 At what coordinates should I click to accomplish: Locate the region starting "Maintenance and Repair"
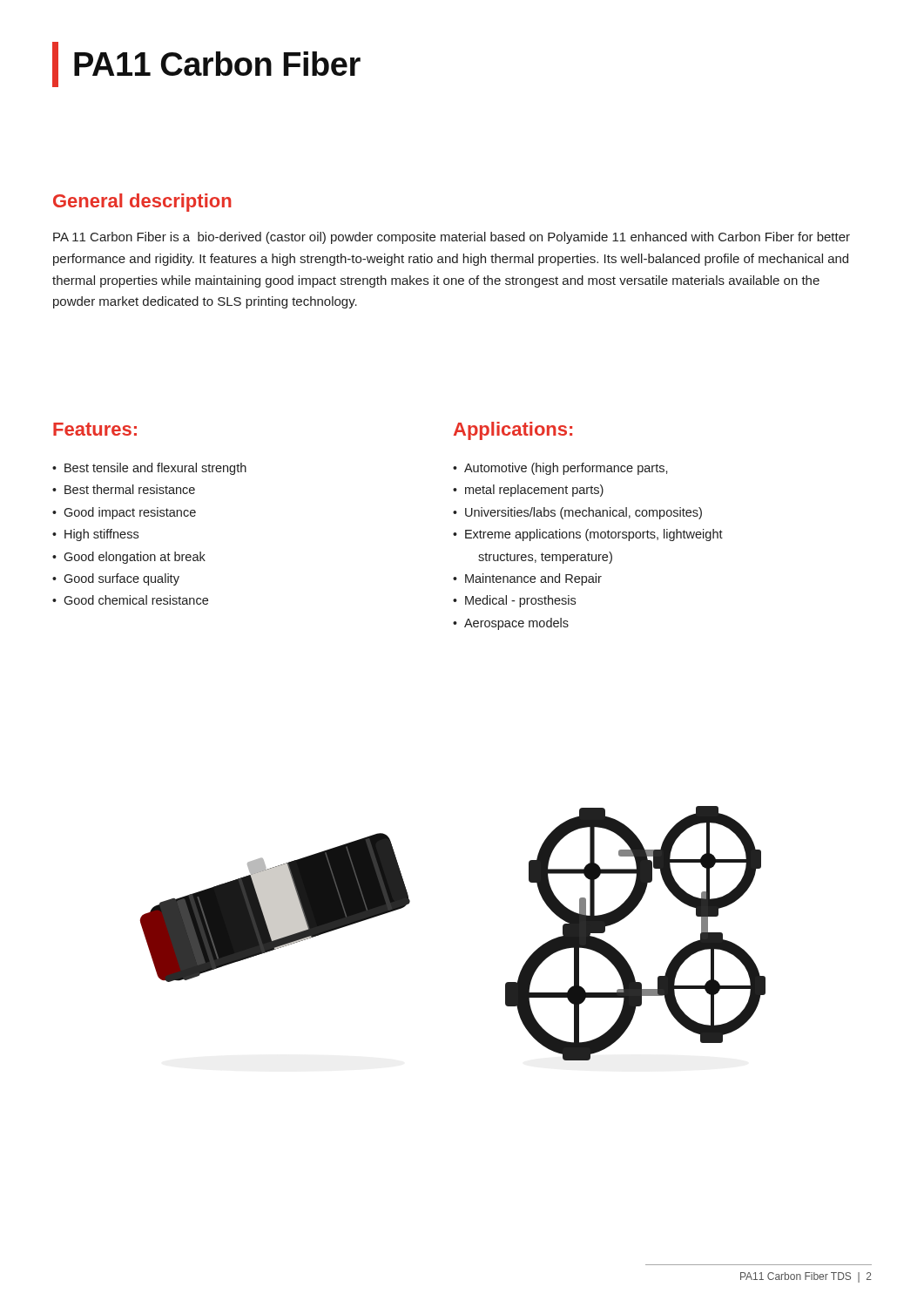coord(533,578)
